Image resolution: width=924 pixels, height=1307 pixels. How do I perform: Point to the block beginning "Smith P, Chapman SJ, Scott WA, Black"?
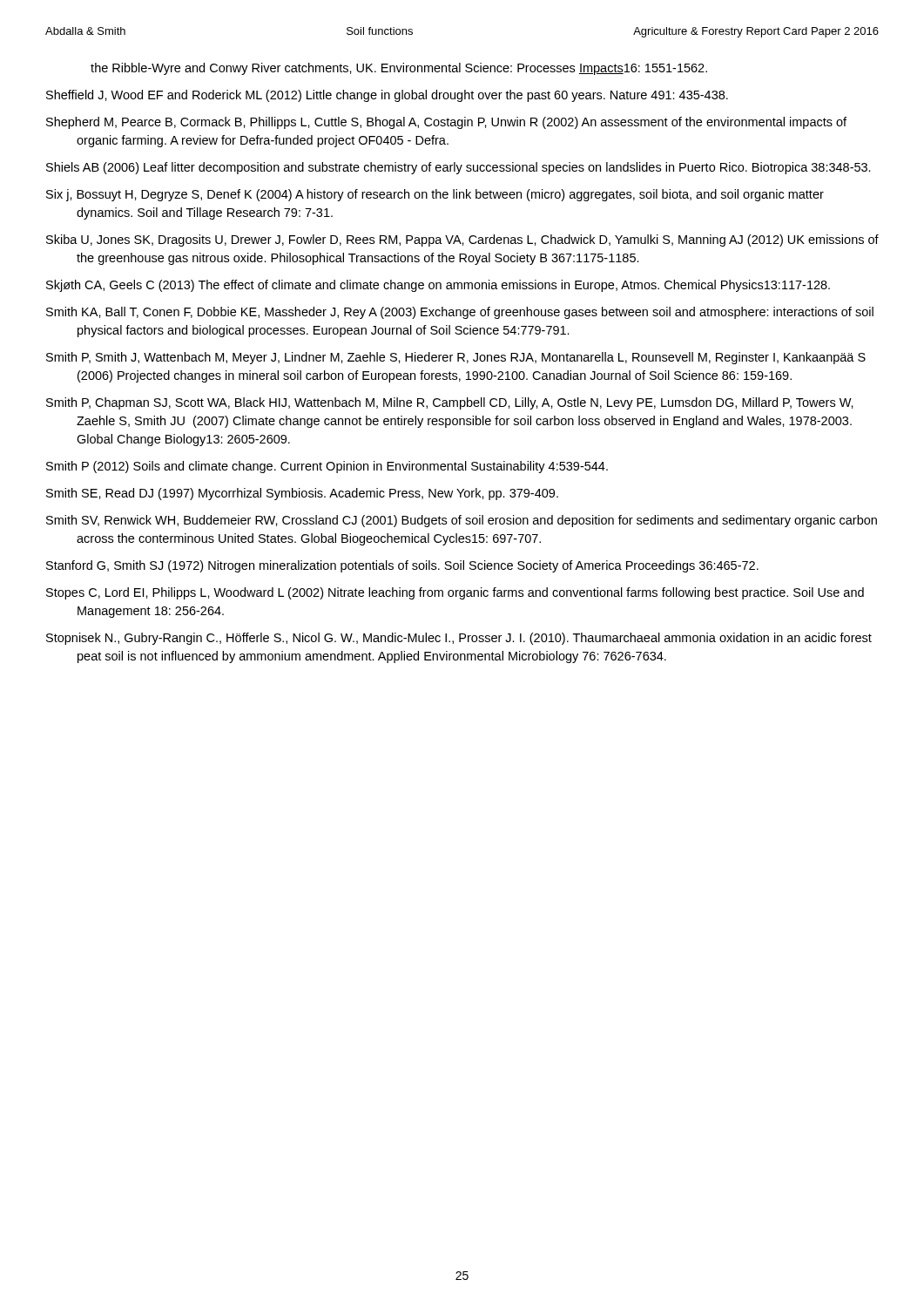click(x=450, y=421)
